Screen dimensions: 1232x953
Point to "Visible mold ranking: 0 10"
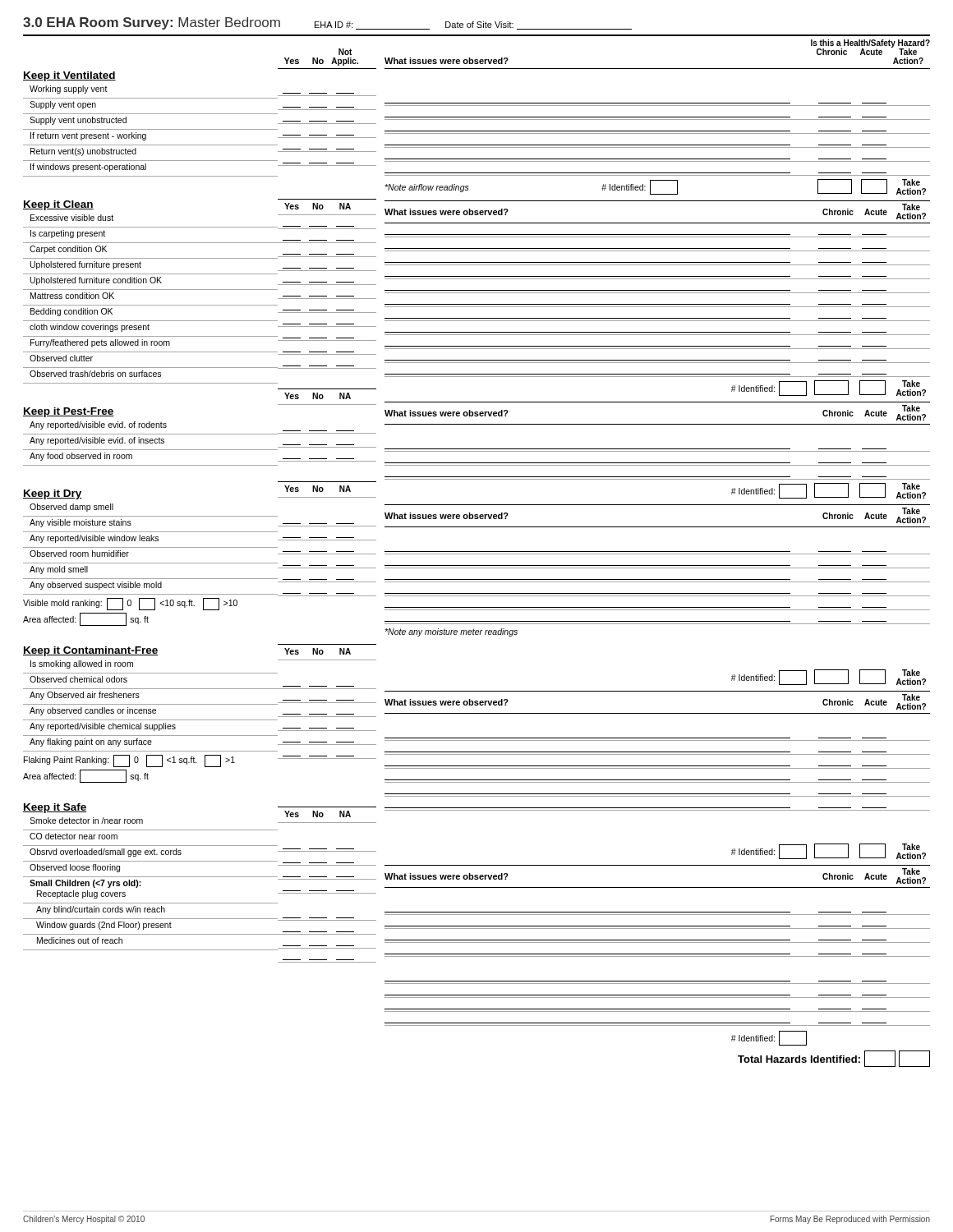(x=130, y=604)
